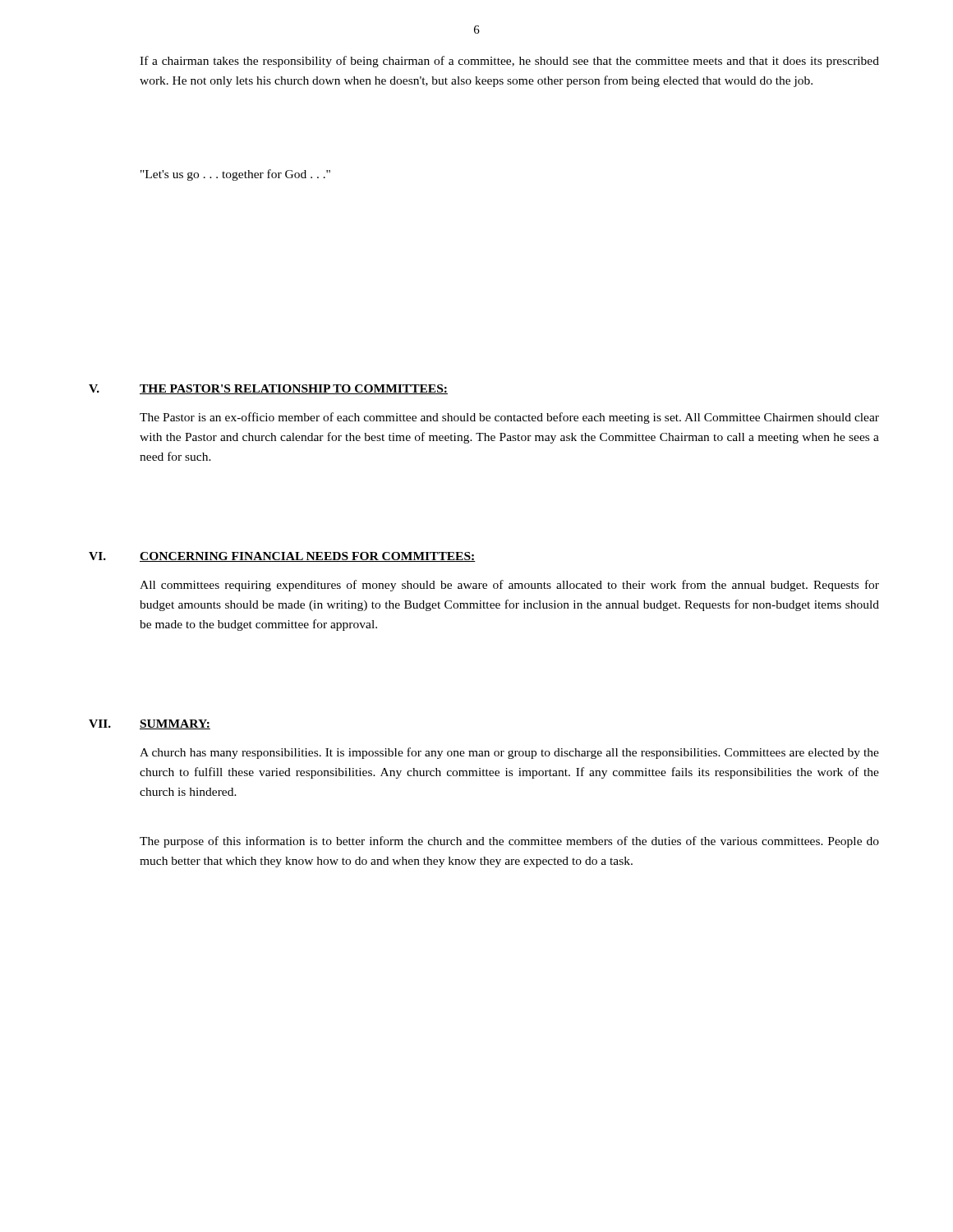Click on the section header that reads "V. THE PASTOR'S RELATIONSHIP TO"
Screen dimensions: 1232x953
pyautogui.click(x=268, y=389)
